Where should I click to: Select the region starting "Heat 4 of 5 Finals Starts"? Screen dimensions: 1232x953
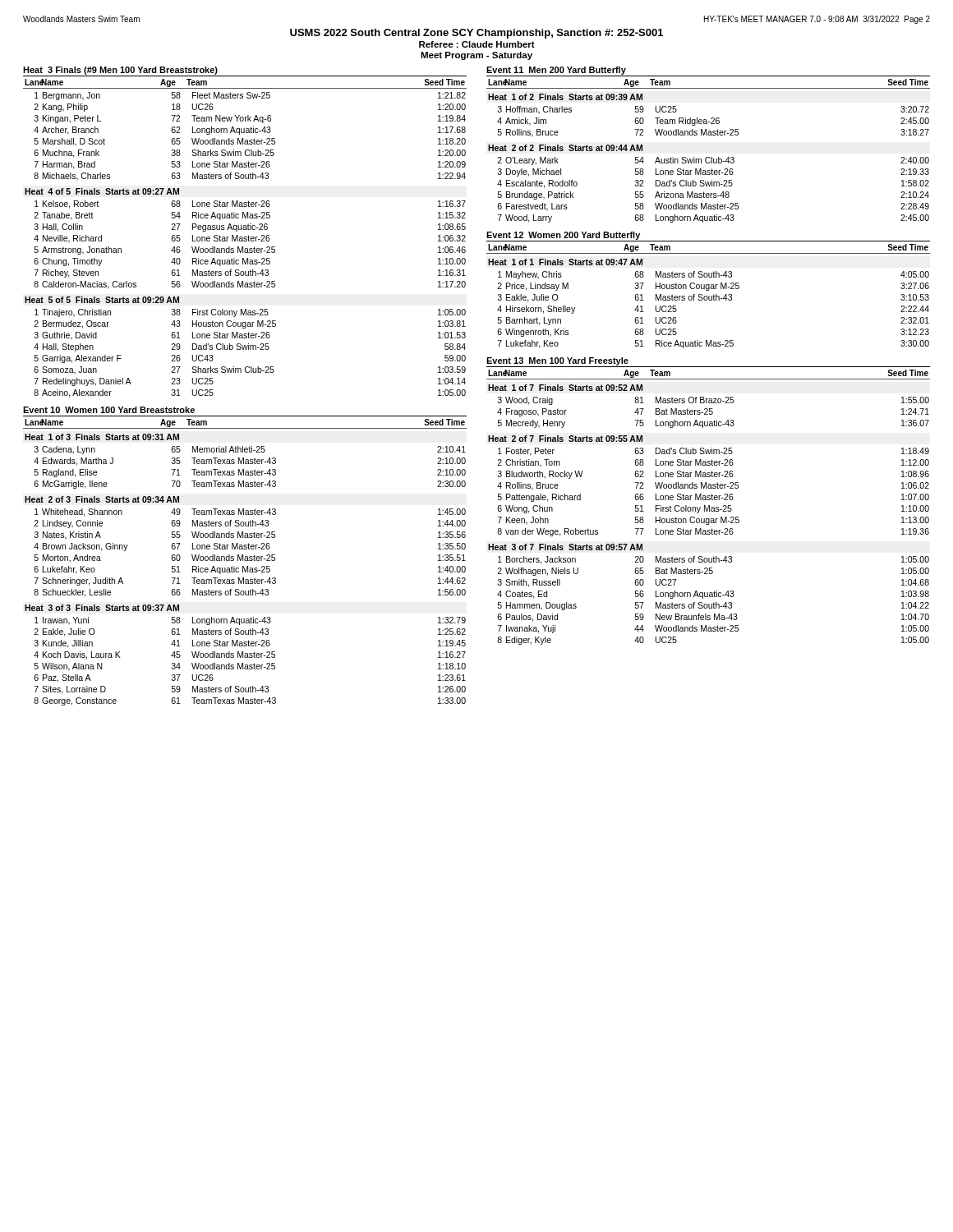(x=102, y=191)
